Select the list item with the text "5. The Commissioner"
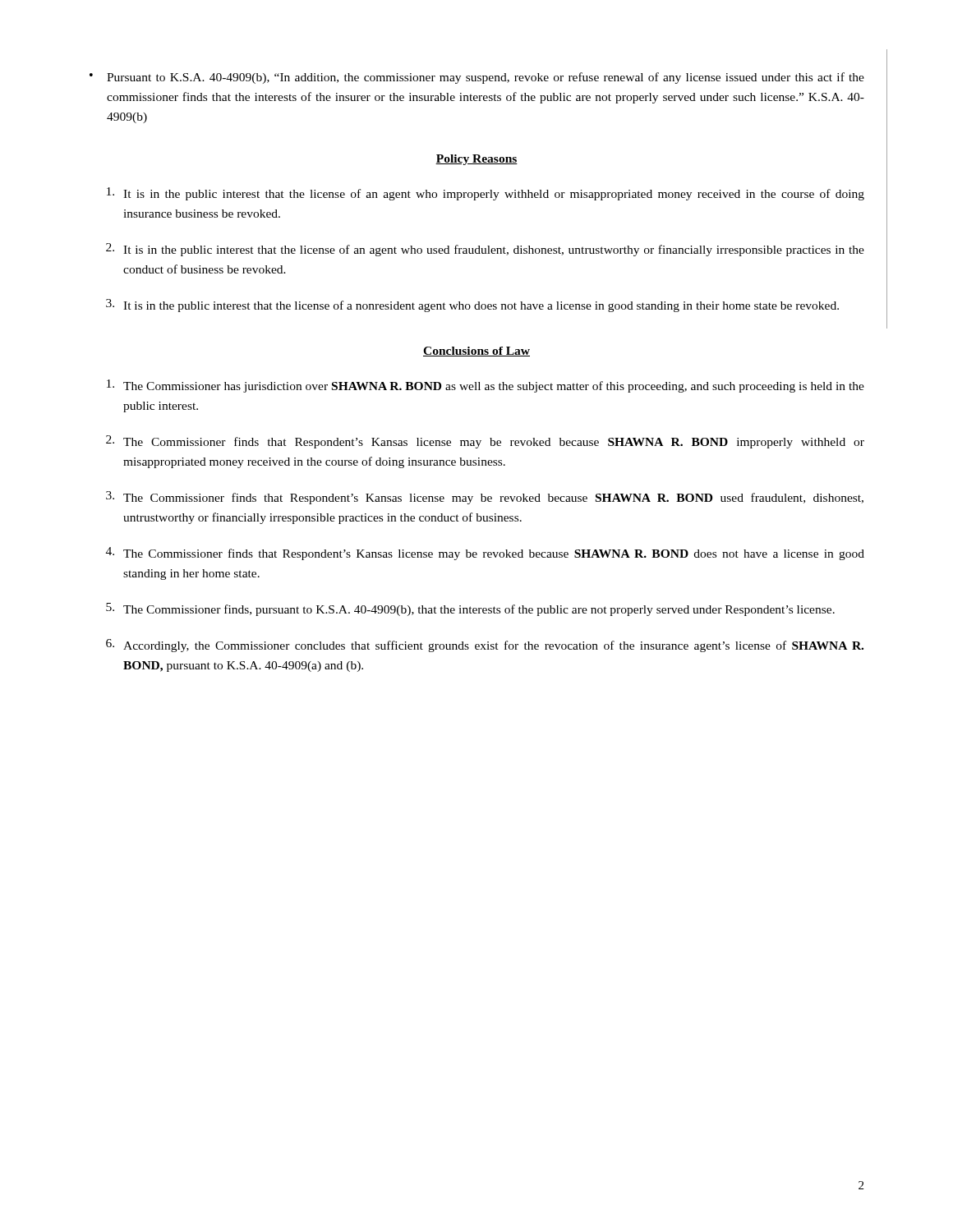 [476, 610]
